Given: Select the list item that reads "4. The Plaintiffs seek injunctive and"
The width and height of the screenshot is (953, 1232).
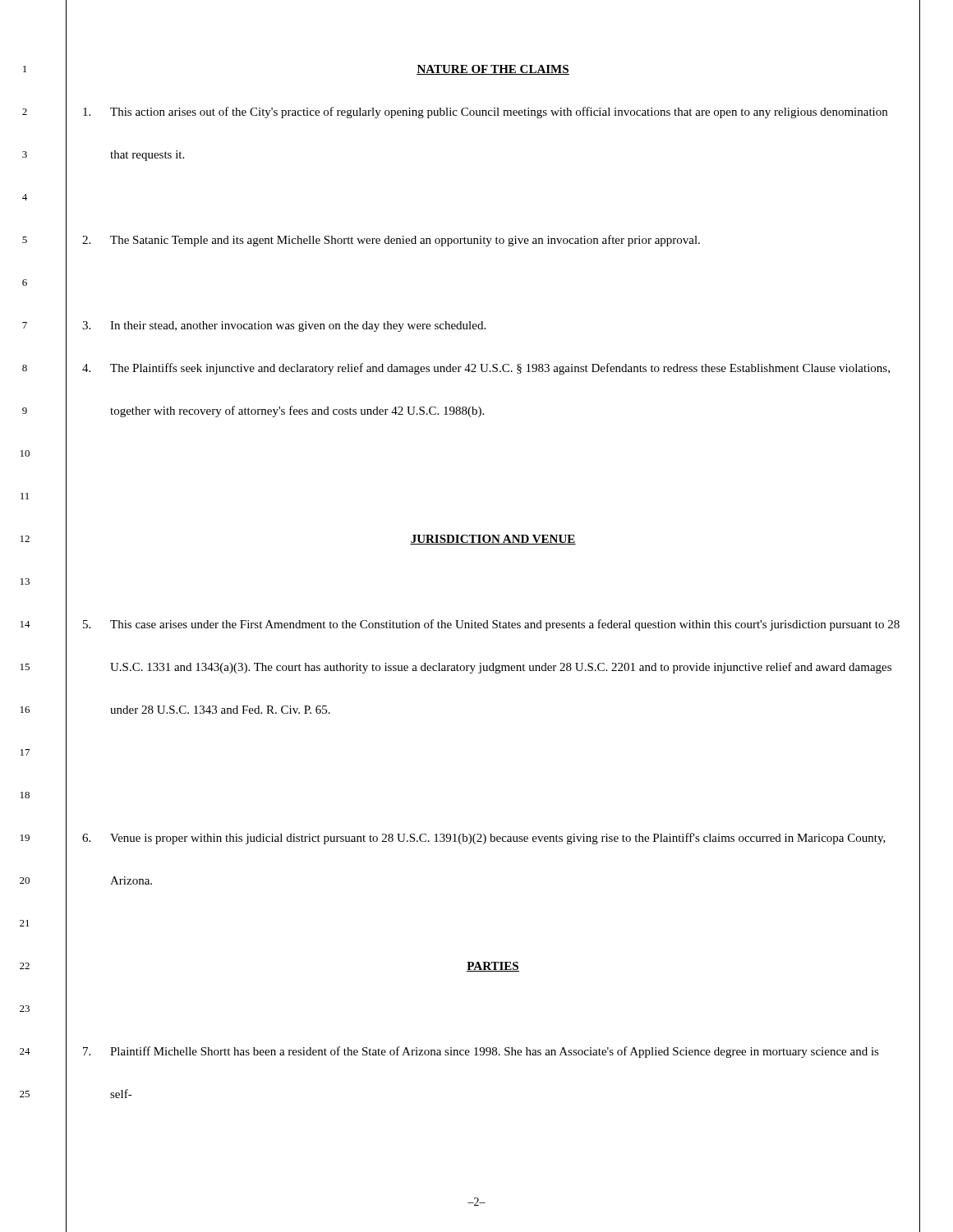Looking at the screenshot, I should [486, 369].
